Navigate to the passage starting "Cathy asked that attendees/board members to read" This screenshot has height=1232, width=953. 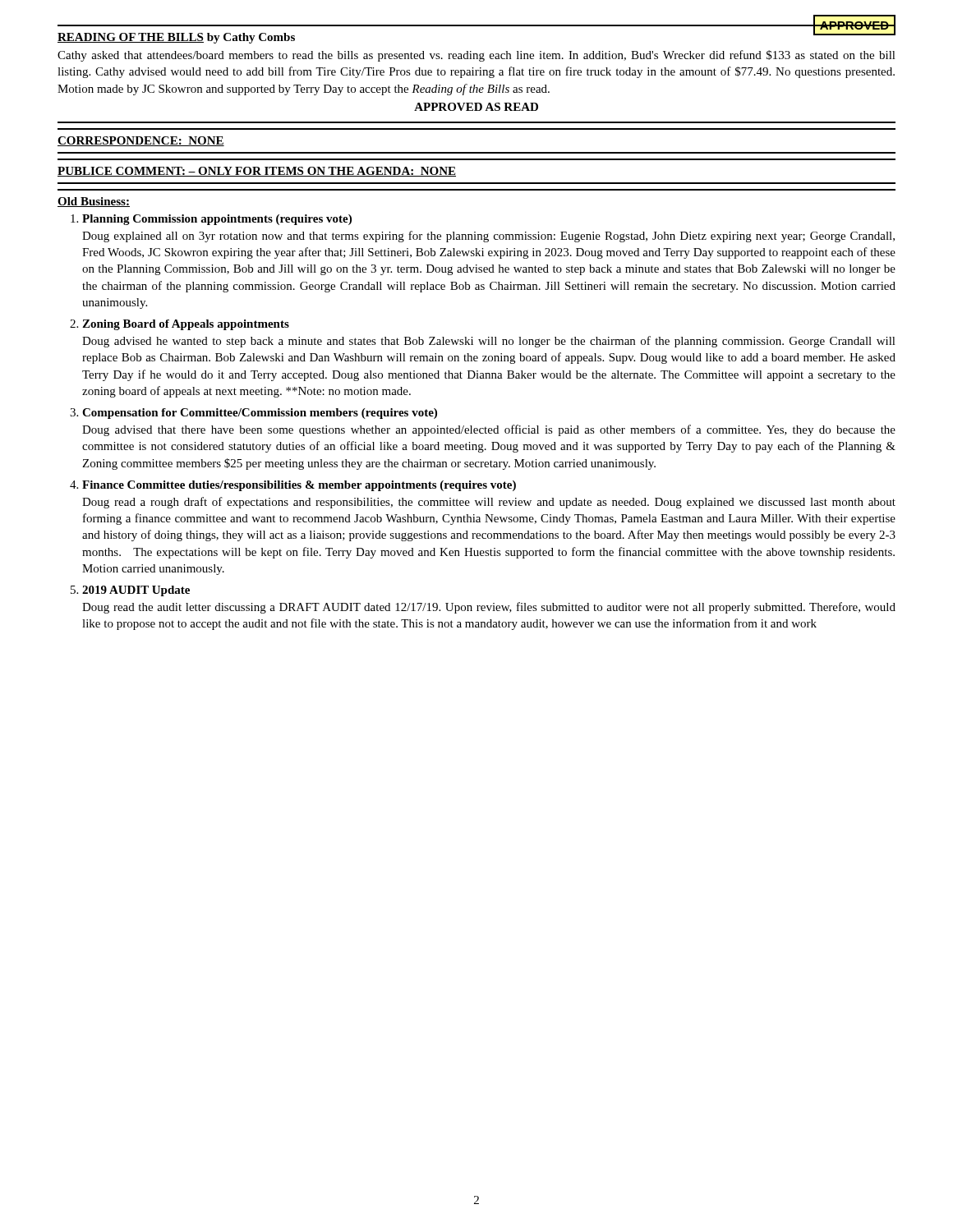pos(476,72)
